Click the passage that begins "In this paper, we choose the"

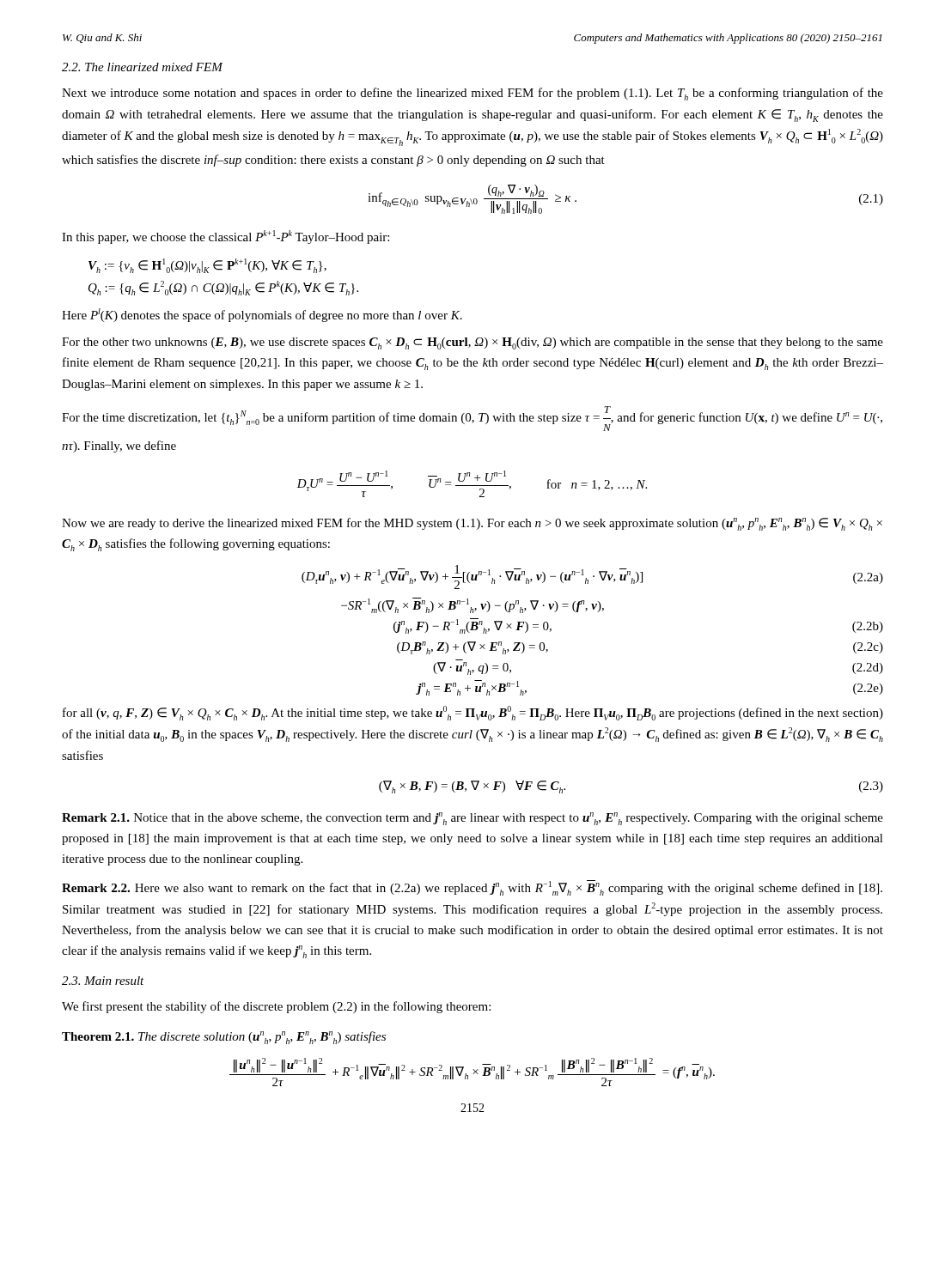click(x=226, y=236)
